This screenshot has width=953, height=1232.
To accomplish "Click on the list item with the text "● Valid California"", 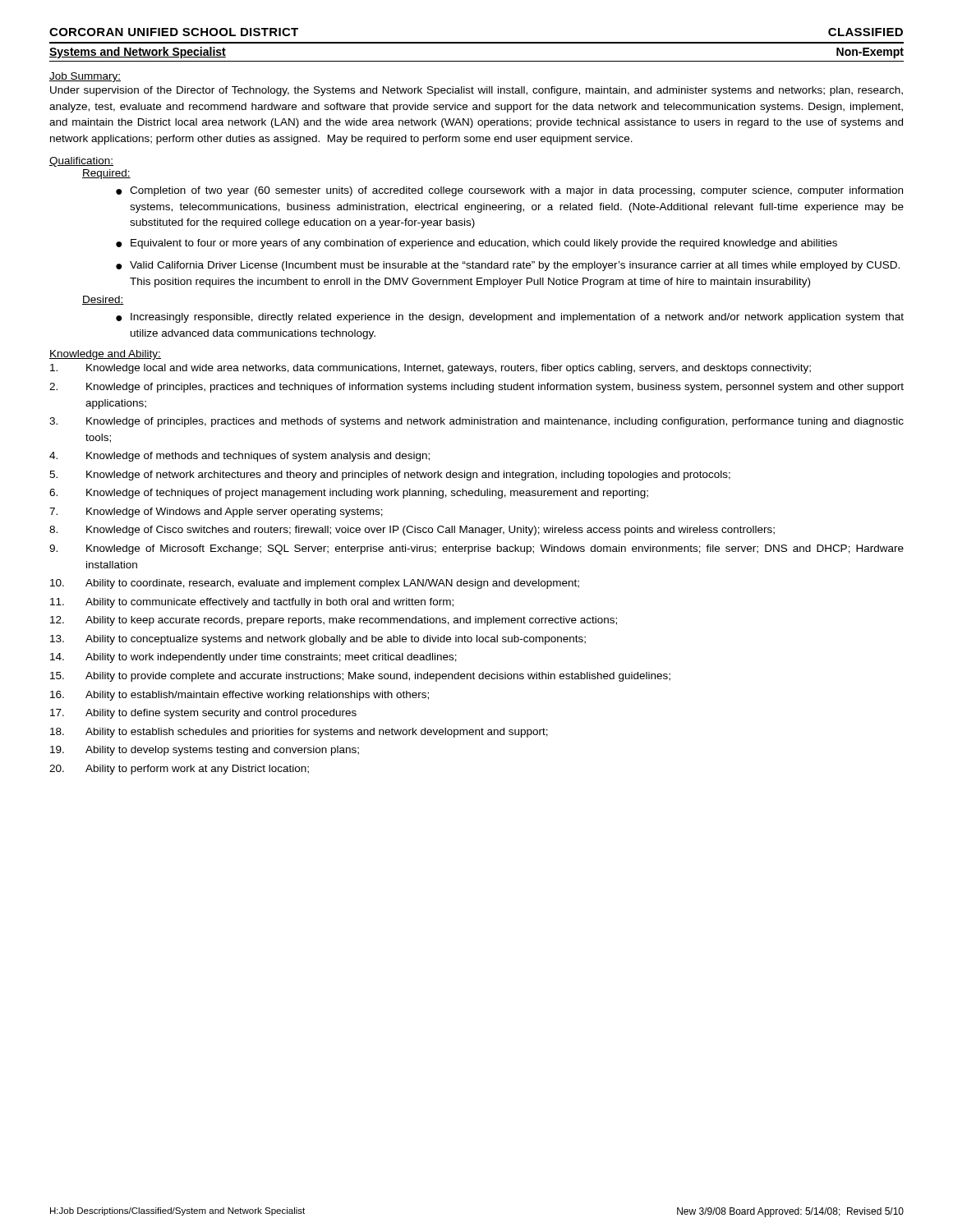I will (x=509, y=273).
